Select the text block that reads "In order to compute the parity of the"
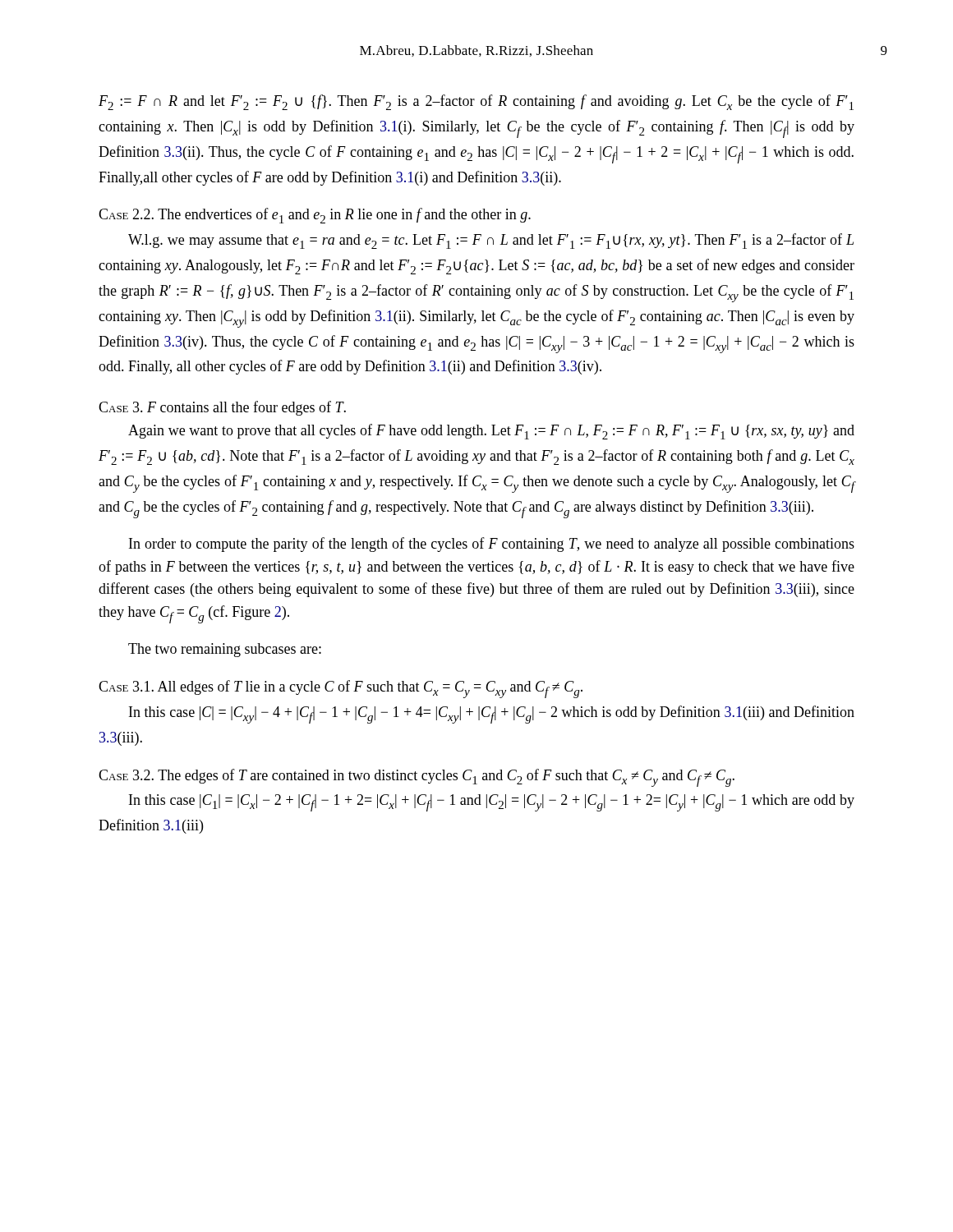953x1232 pixels. 476,580
